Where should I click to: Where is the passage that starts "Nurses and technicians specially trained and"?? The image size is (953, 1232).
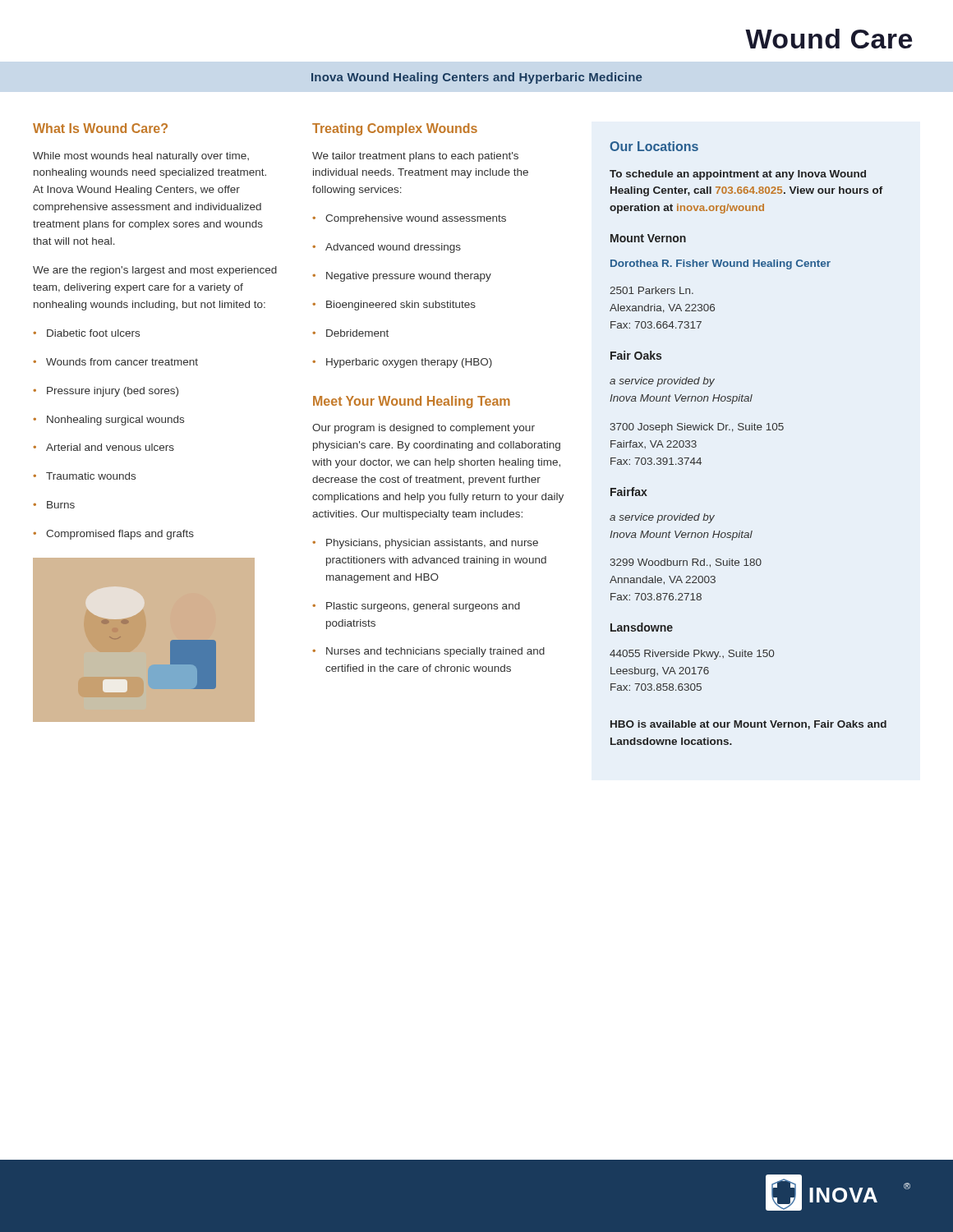pos(440,661)
